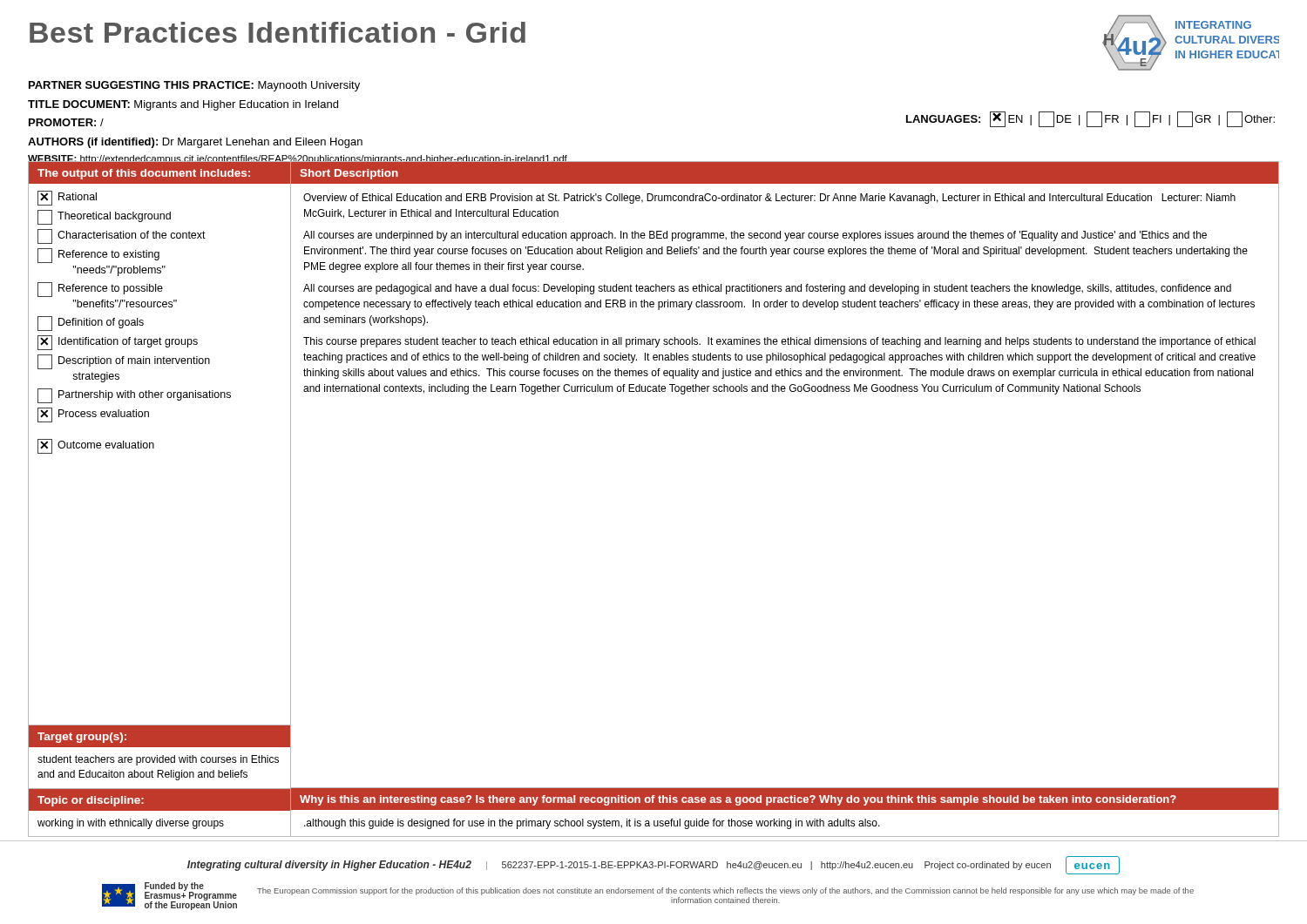The height and width of the screenshot is (924, 1307).
Task: Select the text block starting "Overview of Ethical"
Action: click(785, 293)
